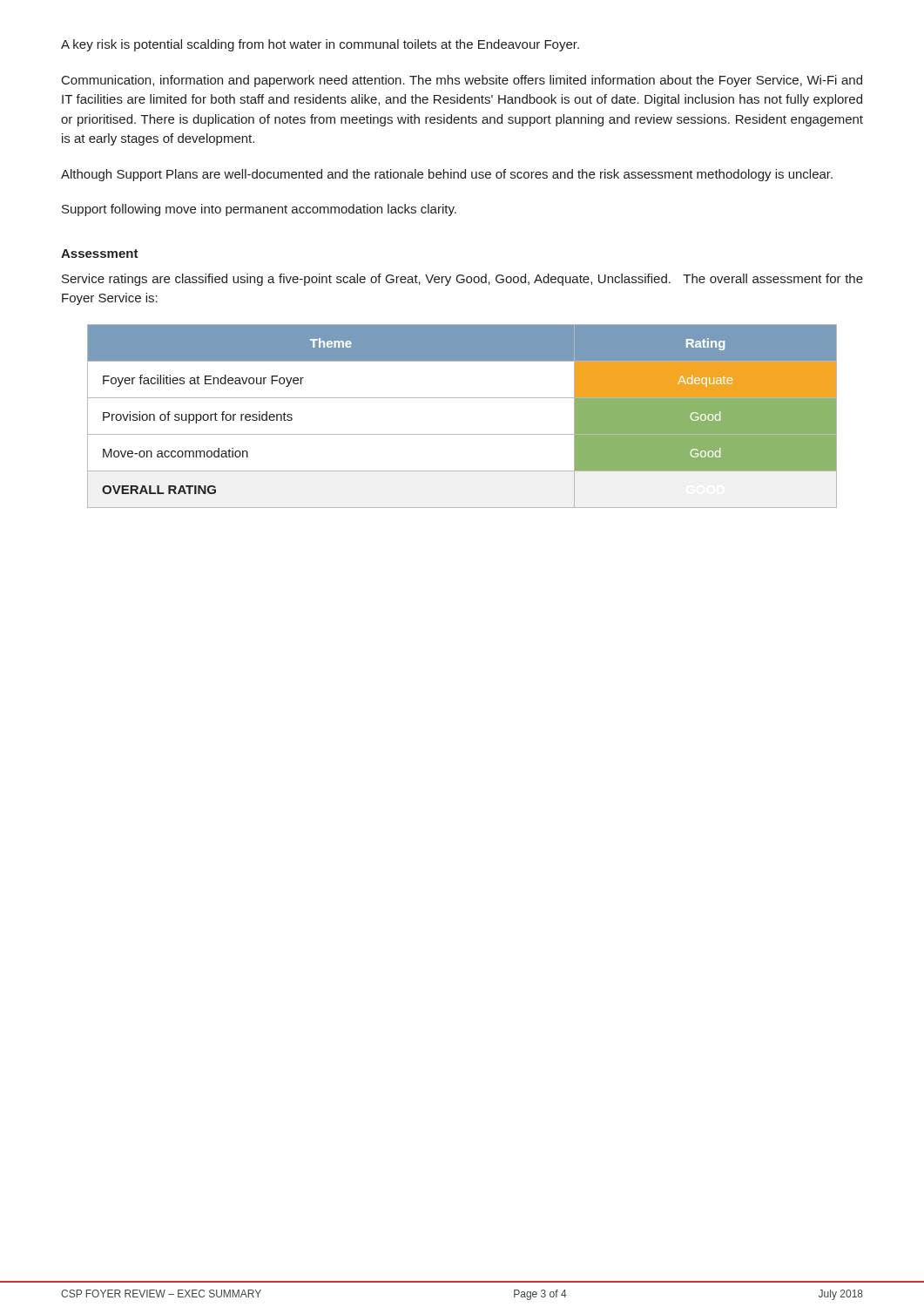Locate the block of text that opens with "Although Support Plans are well-documented and the rationale"
Viewport: 924px width, 1307px height.
447,173
